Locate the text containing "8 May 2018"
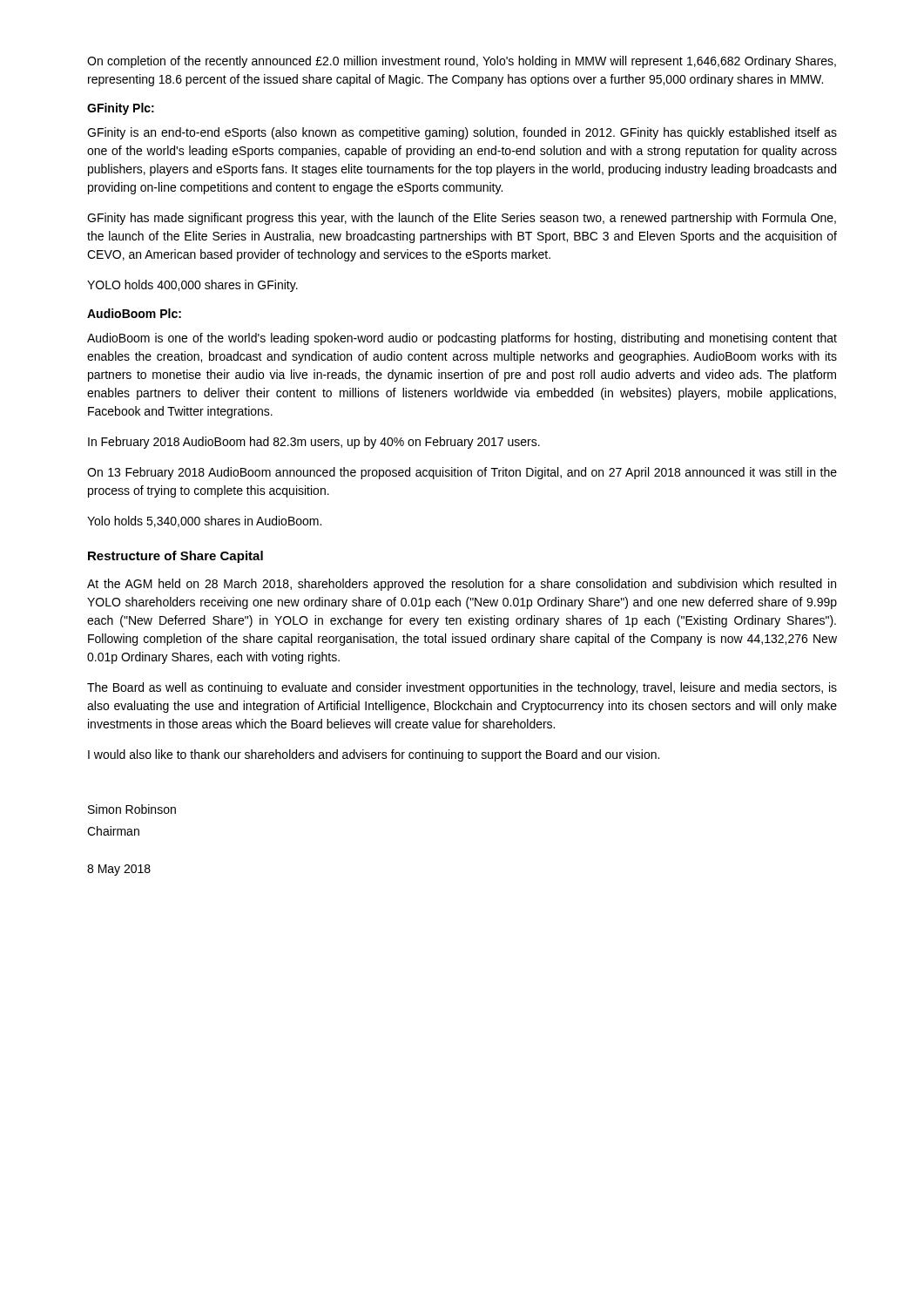 coord(119,869)
